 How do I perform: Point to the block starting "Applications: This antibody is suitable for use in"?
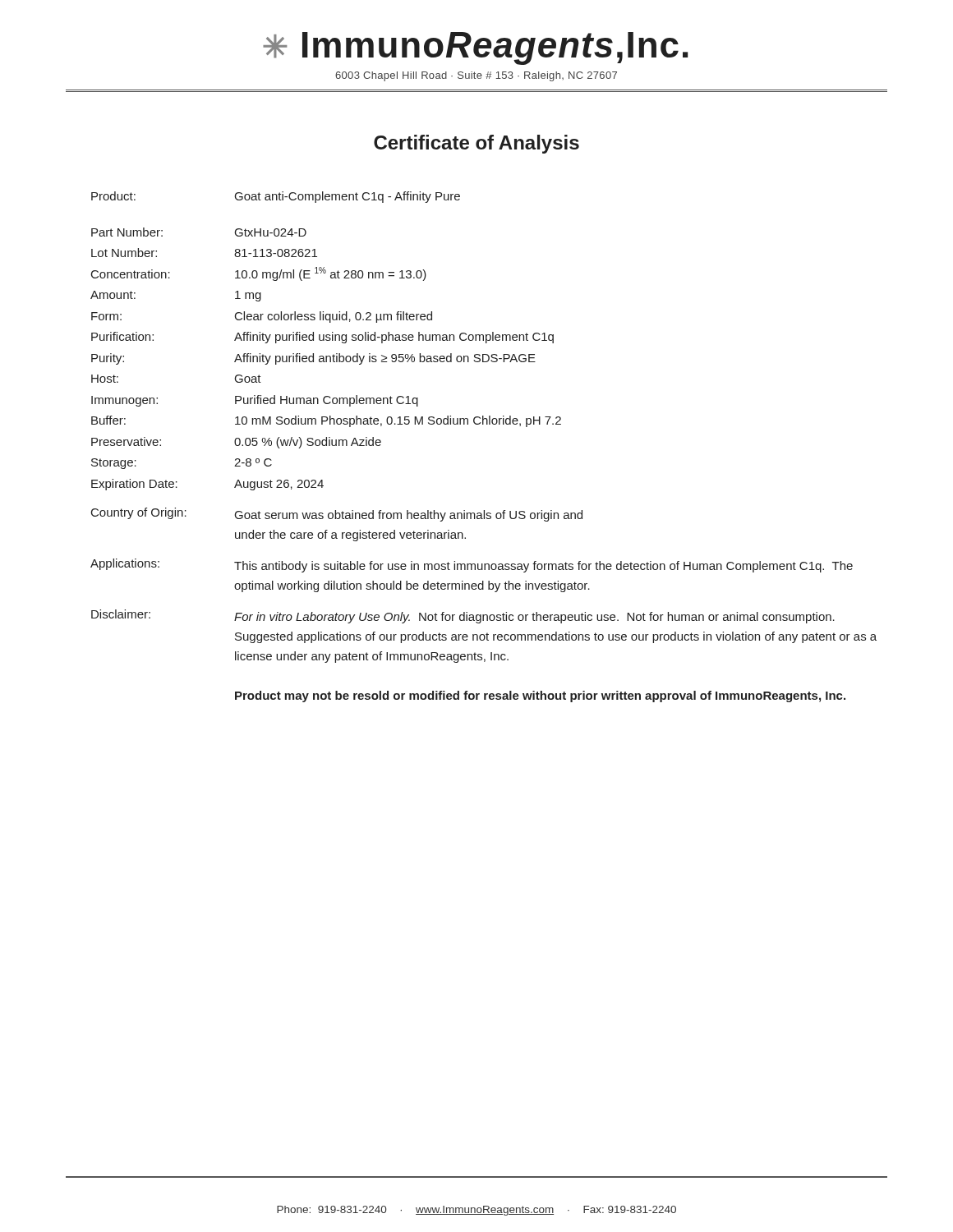(489, 576)
